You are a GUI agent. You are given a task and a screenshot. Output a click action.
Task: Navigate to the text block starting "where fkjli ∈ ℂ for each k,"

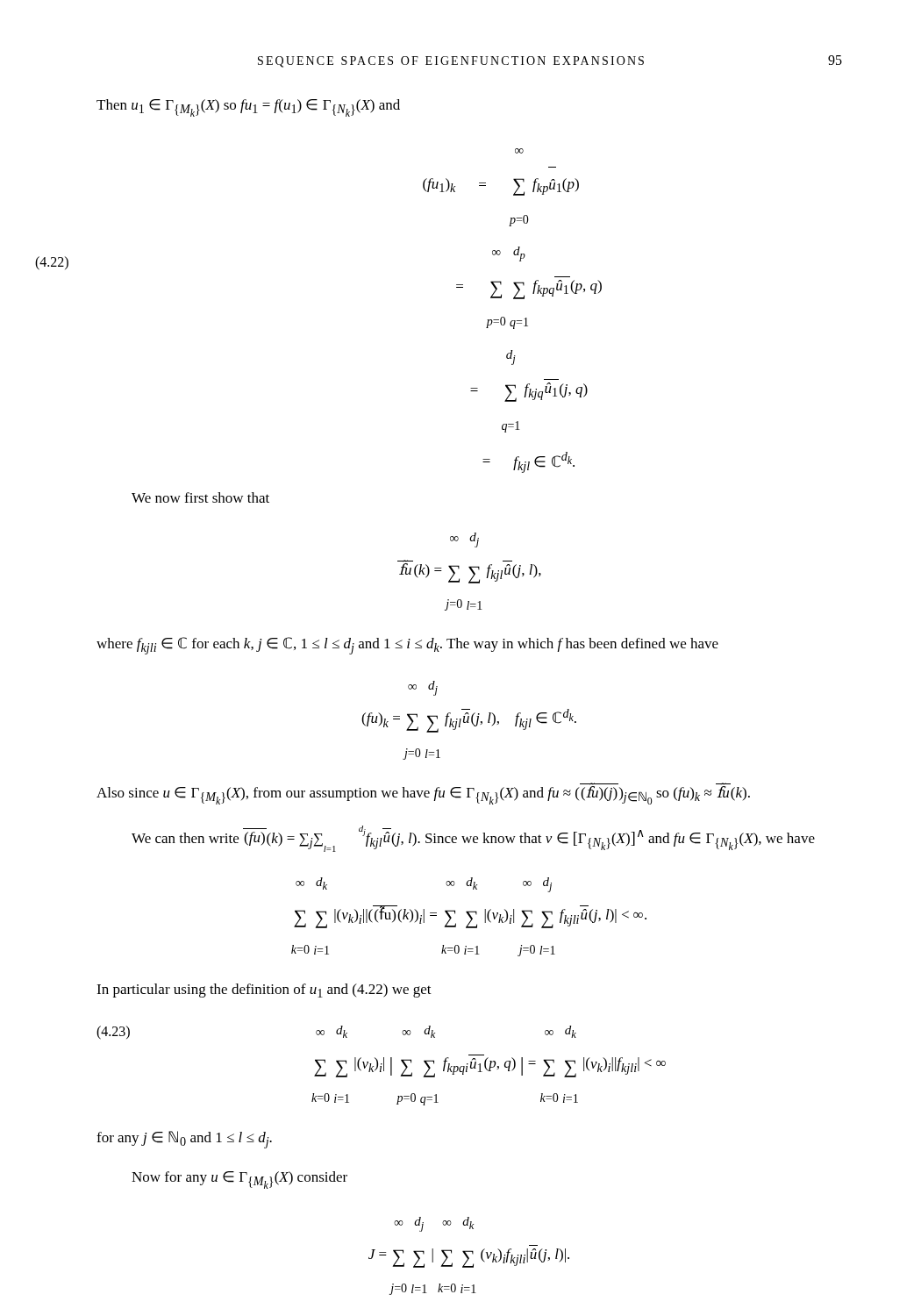pos(407,645)
